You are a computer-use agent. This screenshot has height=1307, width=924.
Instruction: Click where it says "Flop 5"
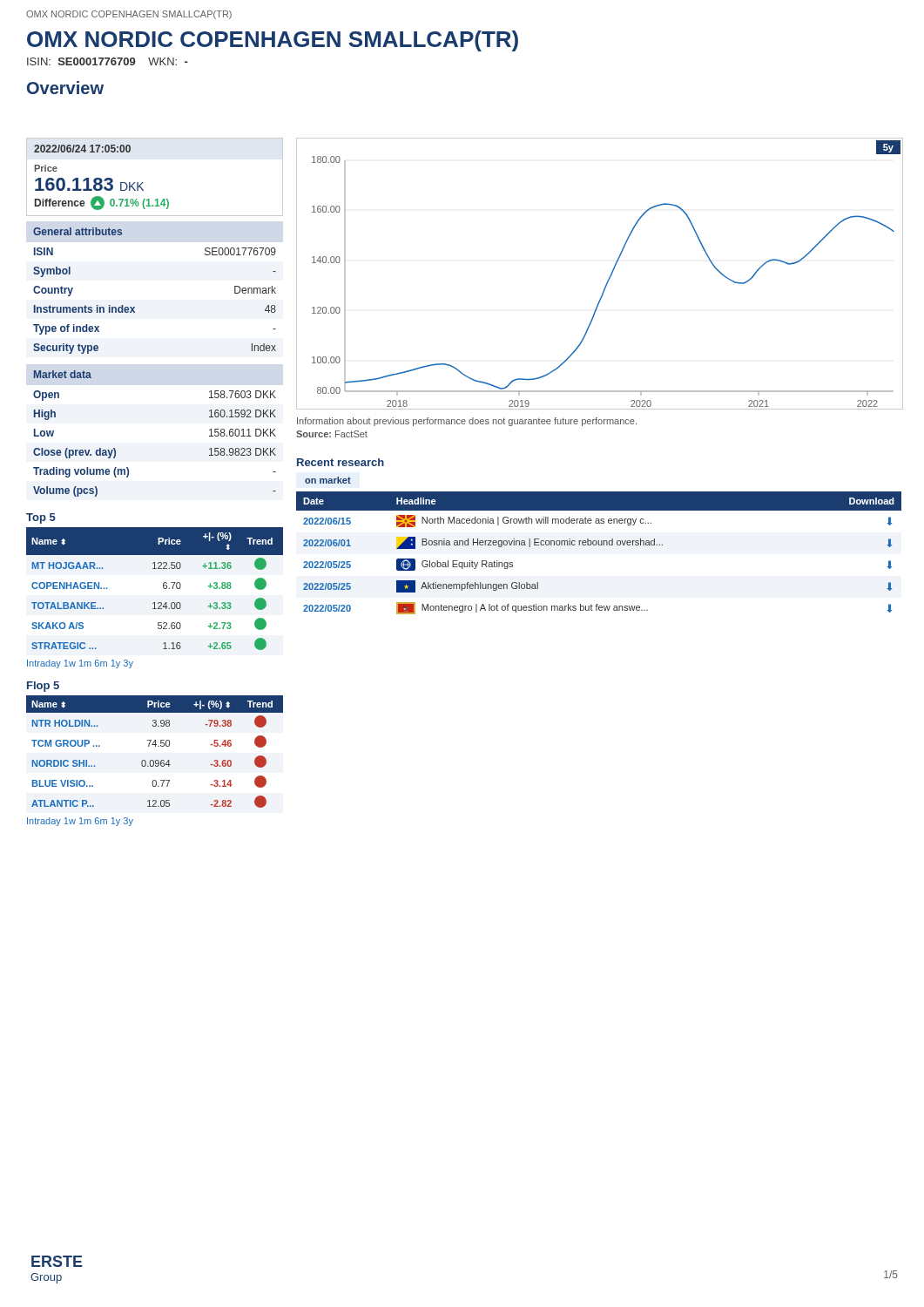tap(43, 685)
